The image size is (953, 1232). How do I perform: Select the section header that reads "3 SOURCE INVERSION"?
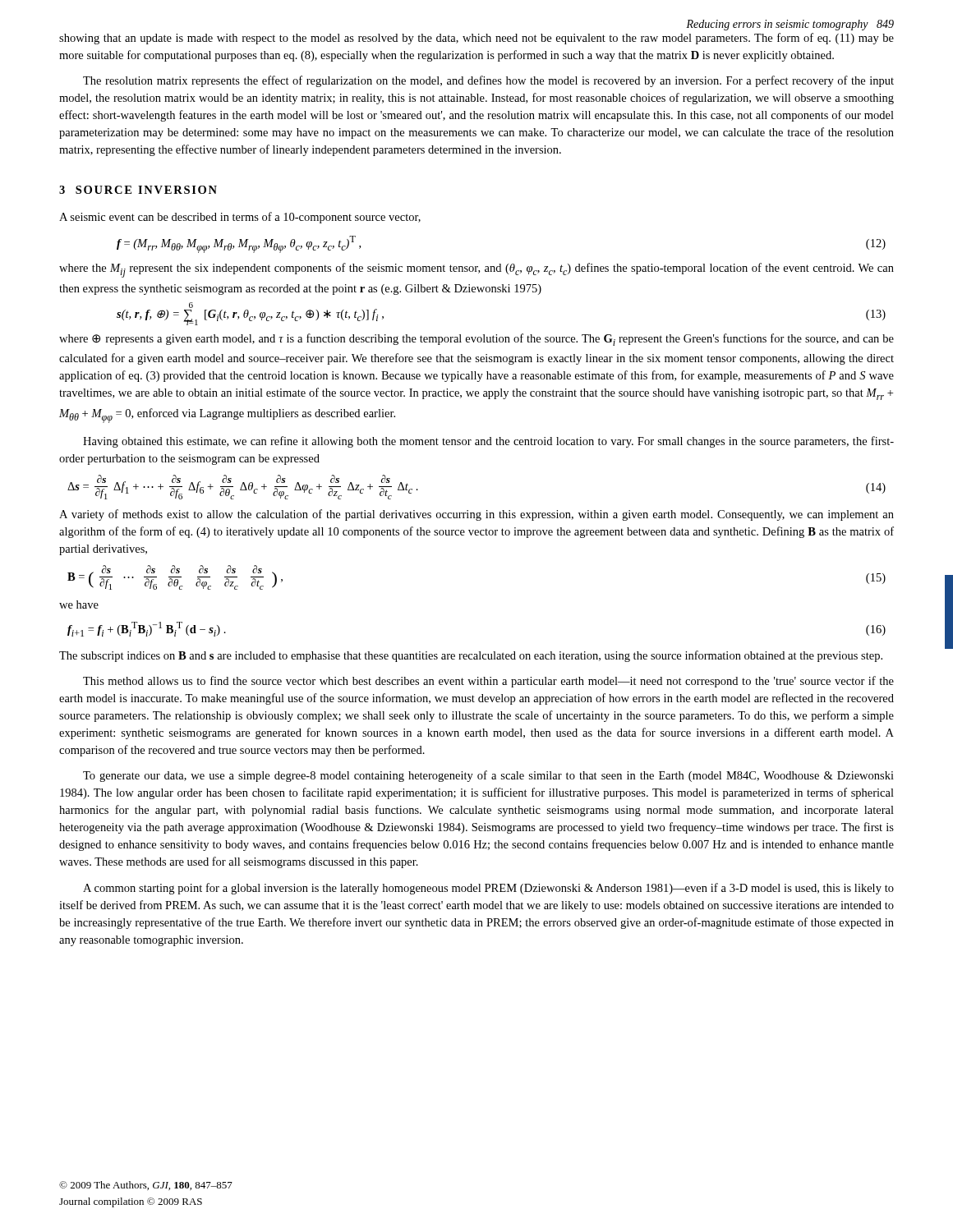139,190
